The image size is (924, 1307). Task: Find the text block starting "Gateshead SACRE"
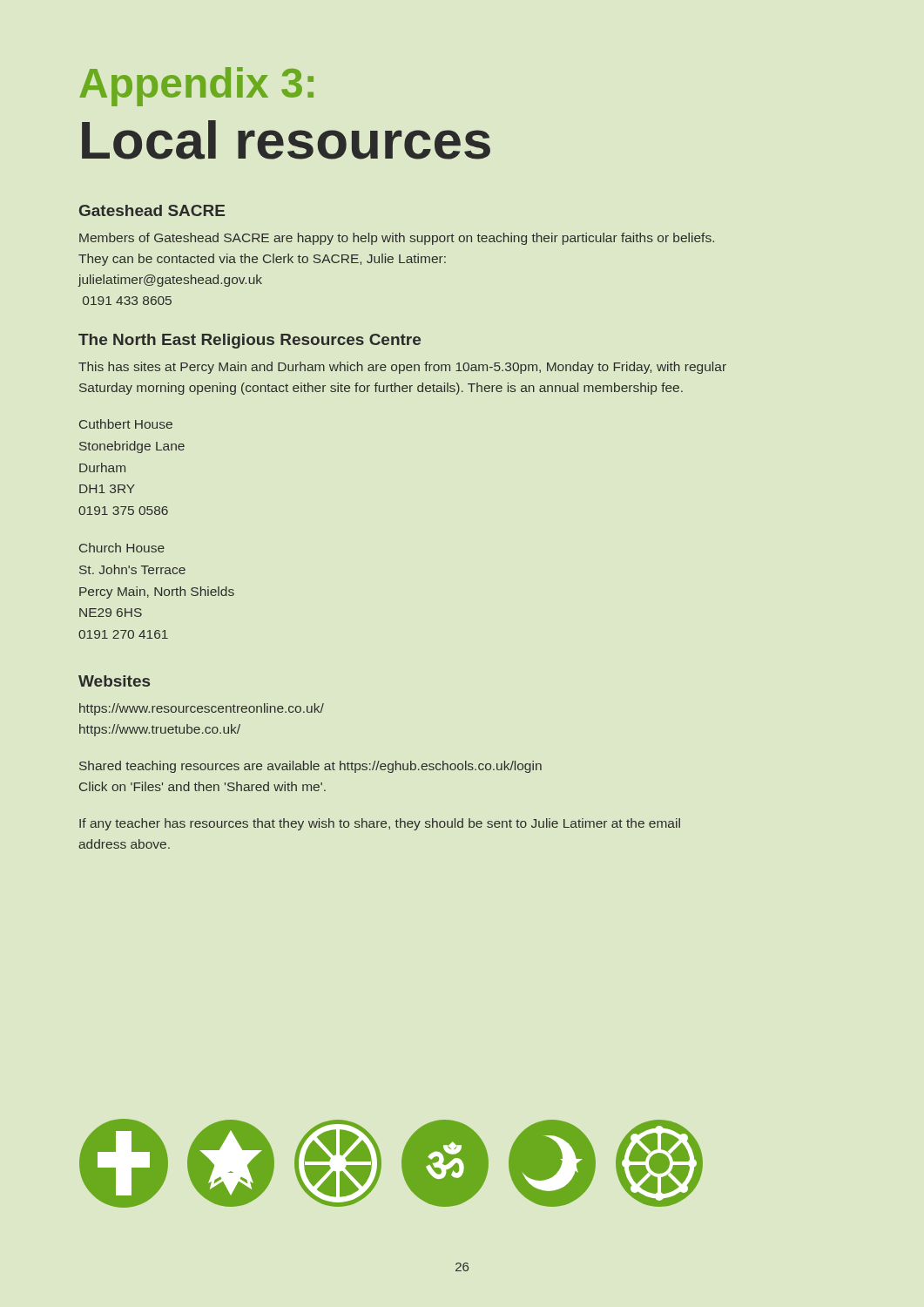click(x=152, y=210)
